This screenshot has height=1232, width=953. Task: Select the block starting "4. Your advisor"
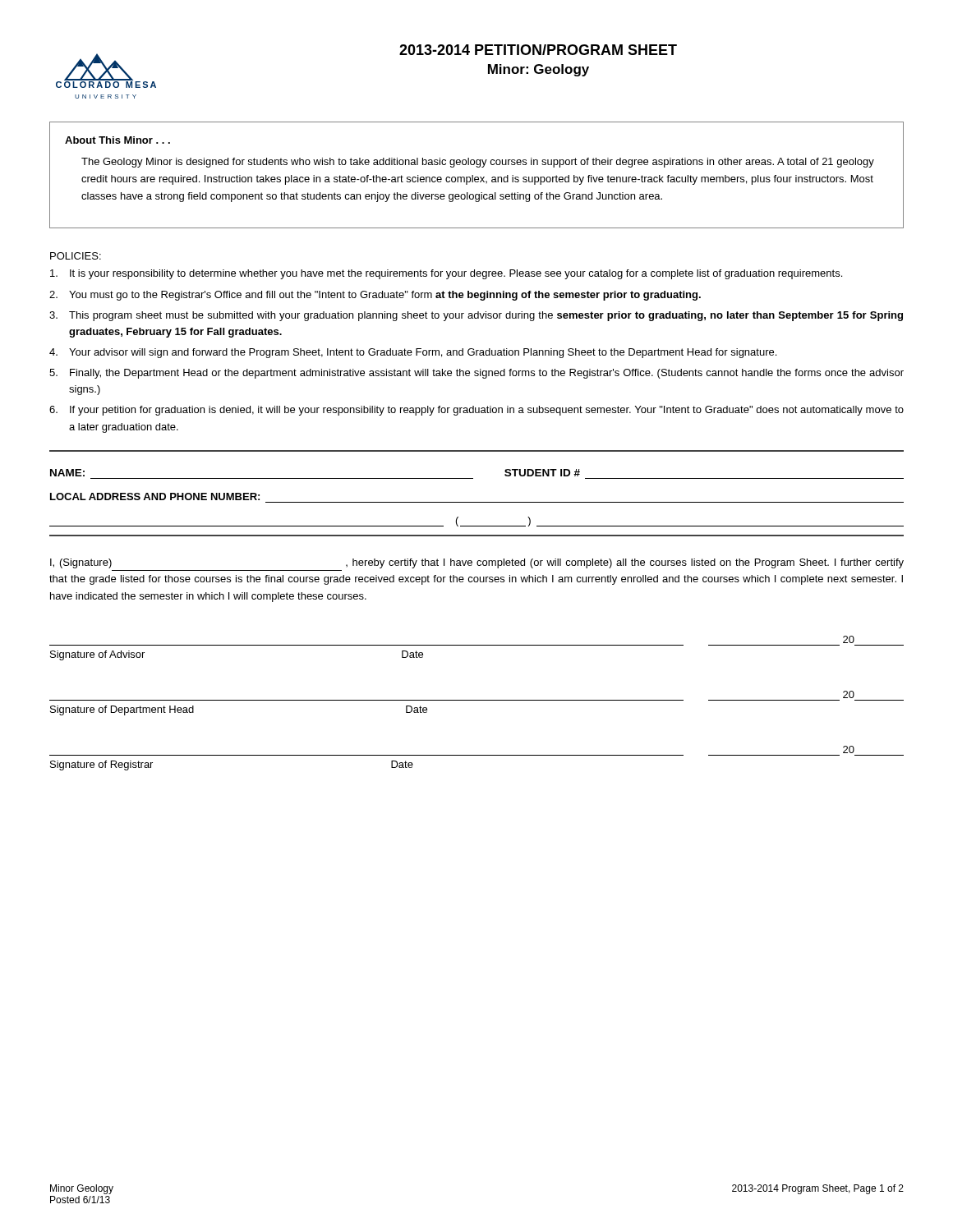[413, 352]
